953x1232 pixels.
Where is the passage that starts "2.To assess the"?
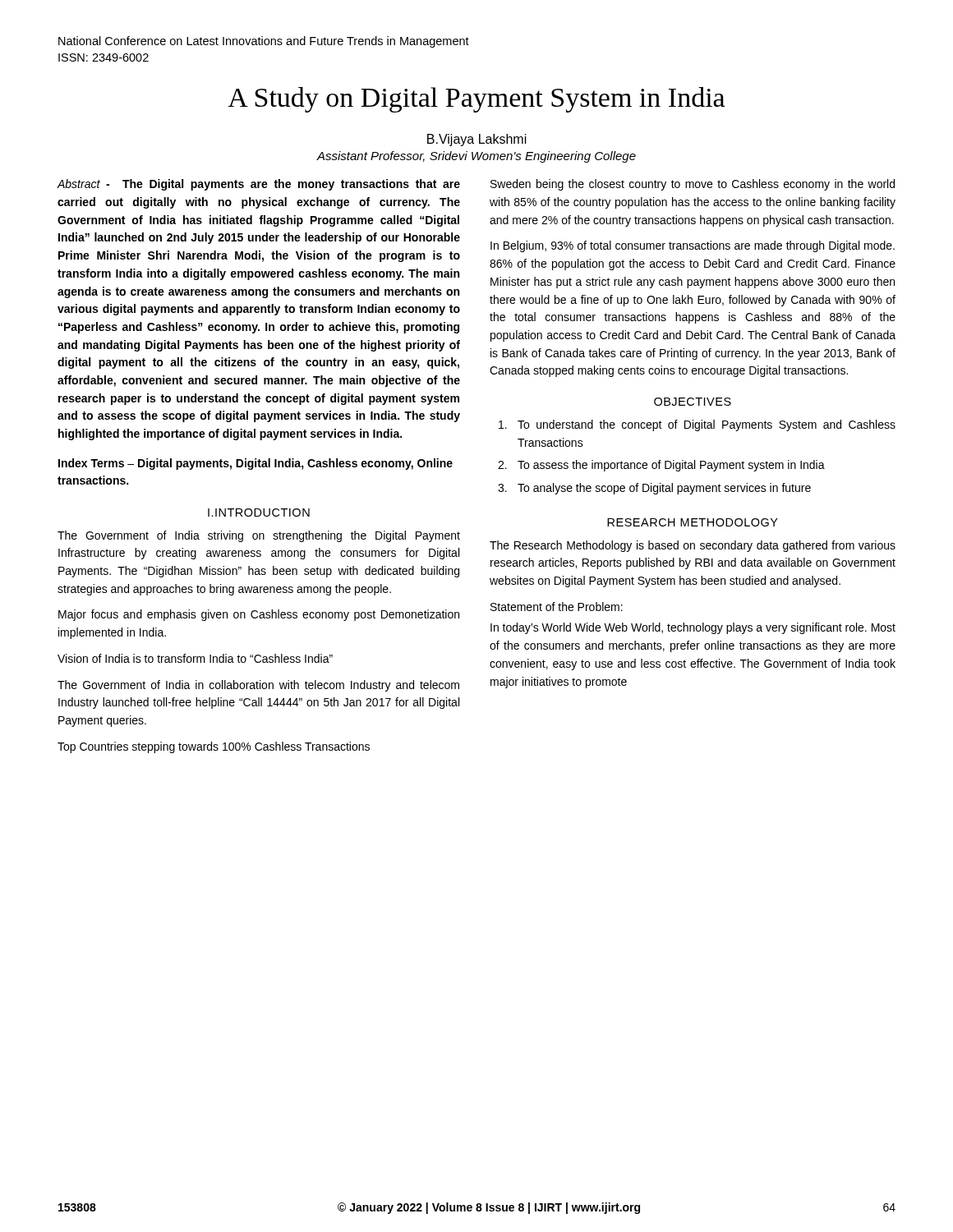[661, 466]
